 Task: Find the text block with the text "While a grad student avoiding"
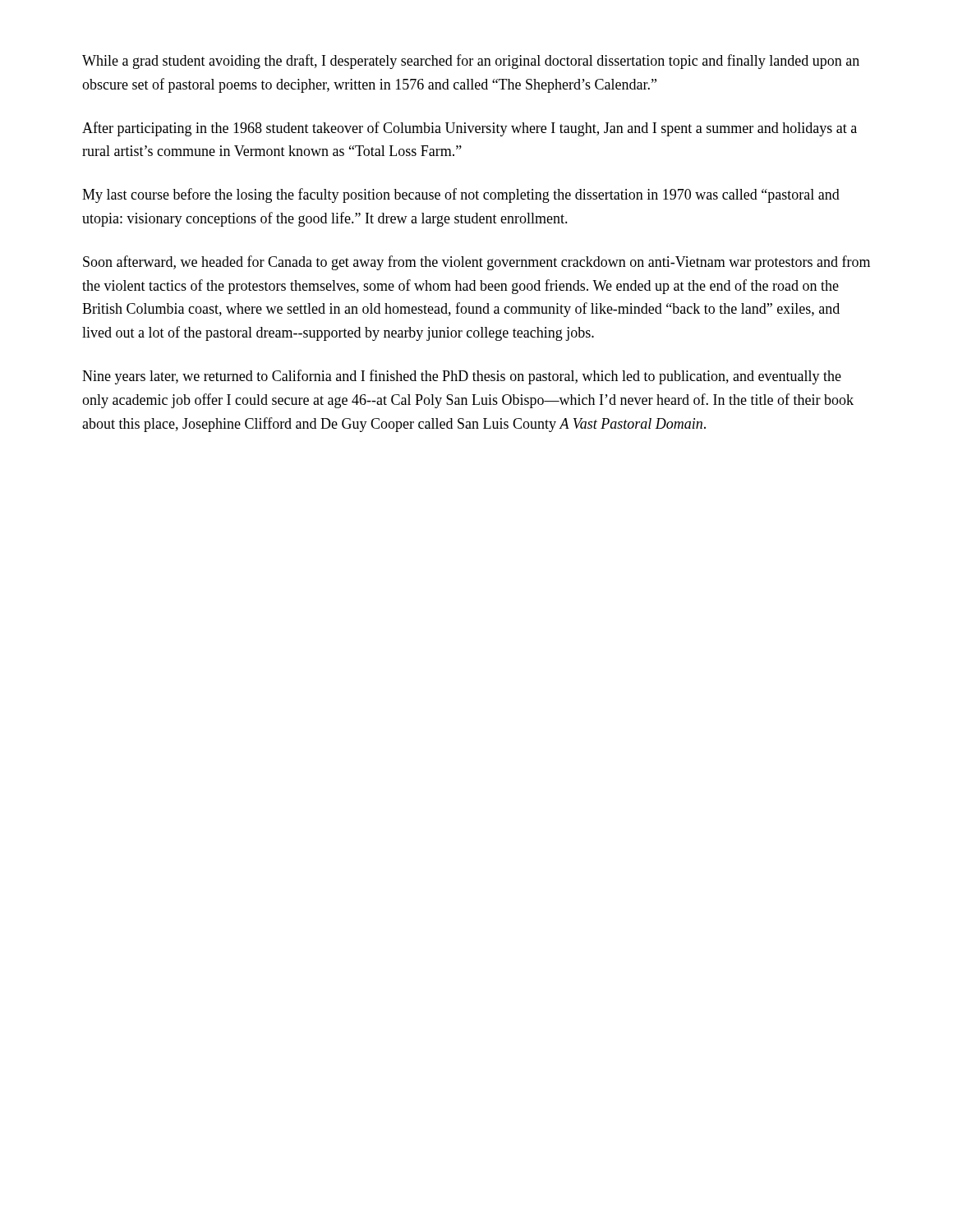(x=471, y=73)
